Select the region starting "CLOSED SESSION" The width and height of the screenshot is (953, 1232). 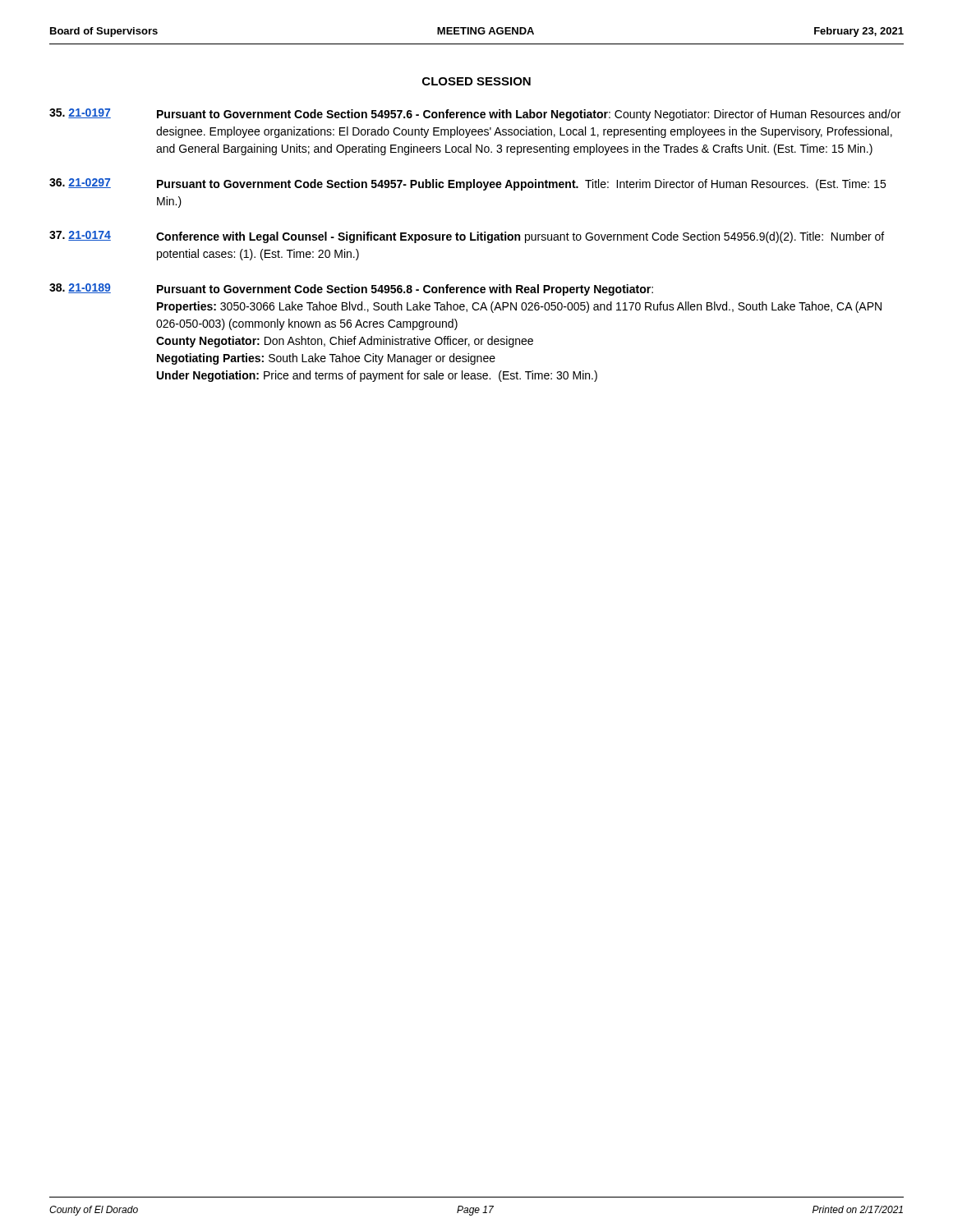[476, 81]
